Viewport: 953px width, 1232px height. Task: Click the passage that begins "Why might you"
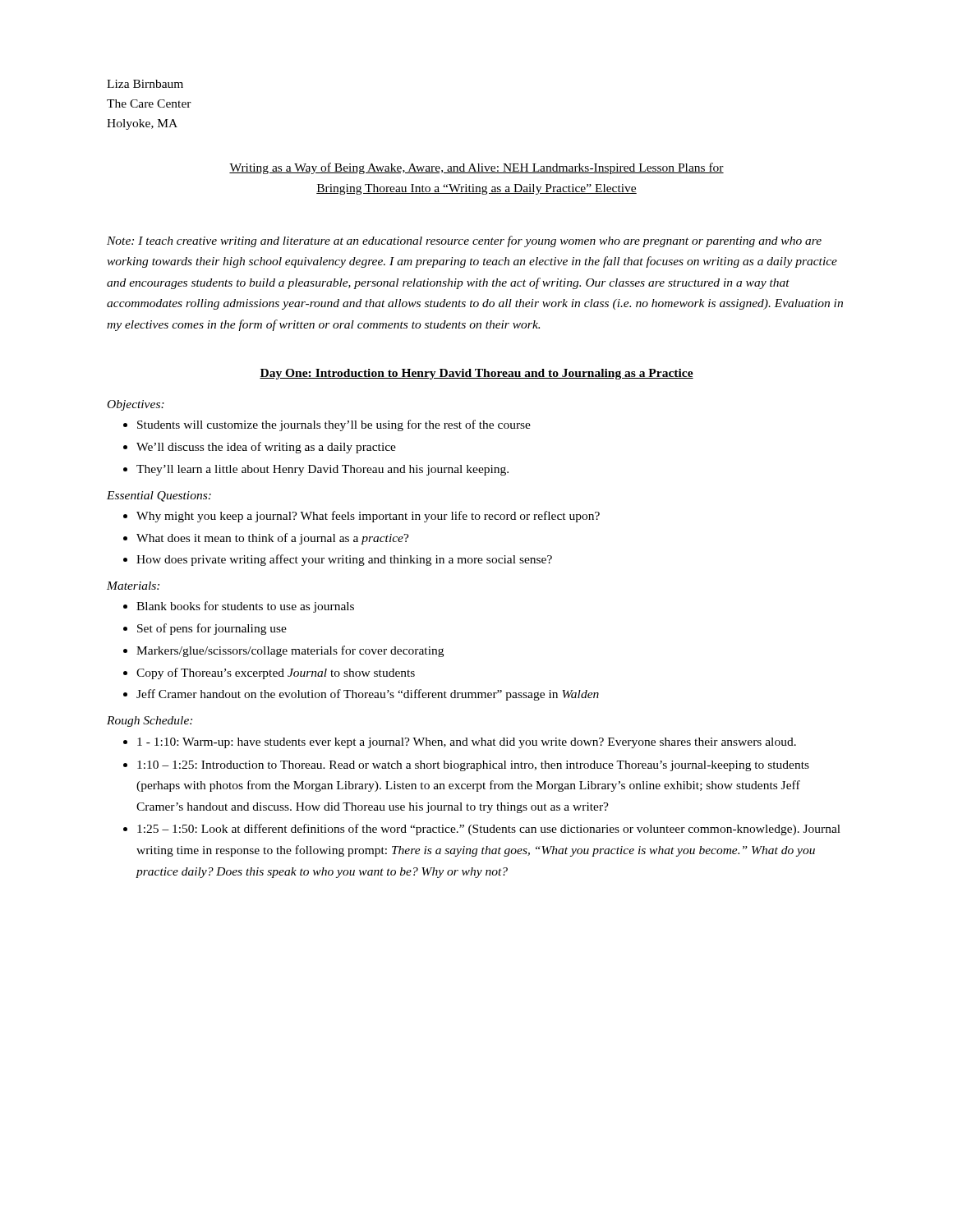click(361, 517)
